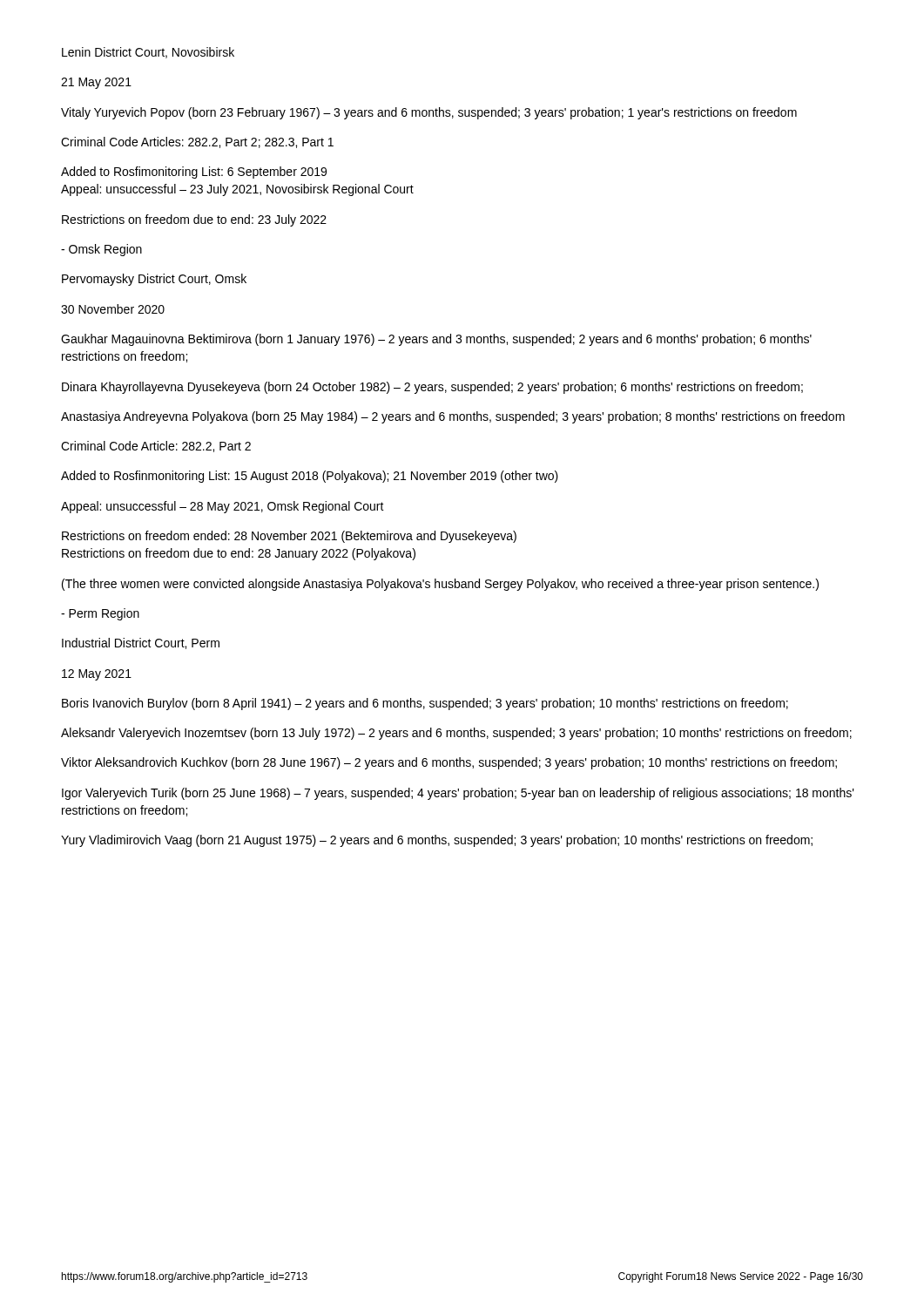Find the text starting "Pervomaysky District Court, Omsk"
Image resolution: width=924 pixels, height=1307 pixels.
click(x=154, y=279)
